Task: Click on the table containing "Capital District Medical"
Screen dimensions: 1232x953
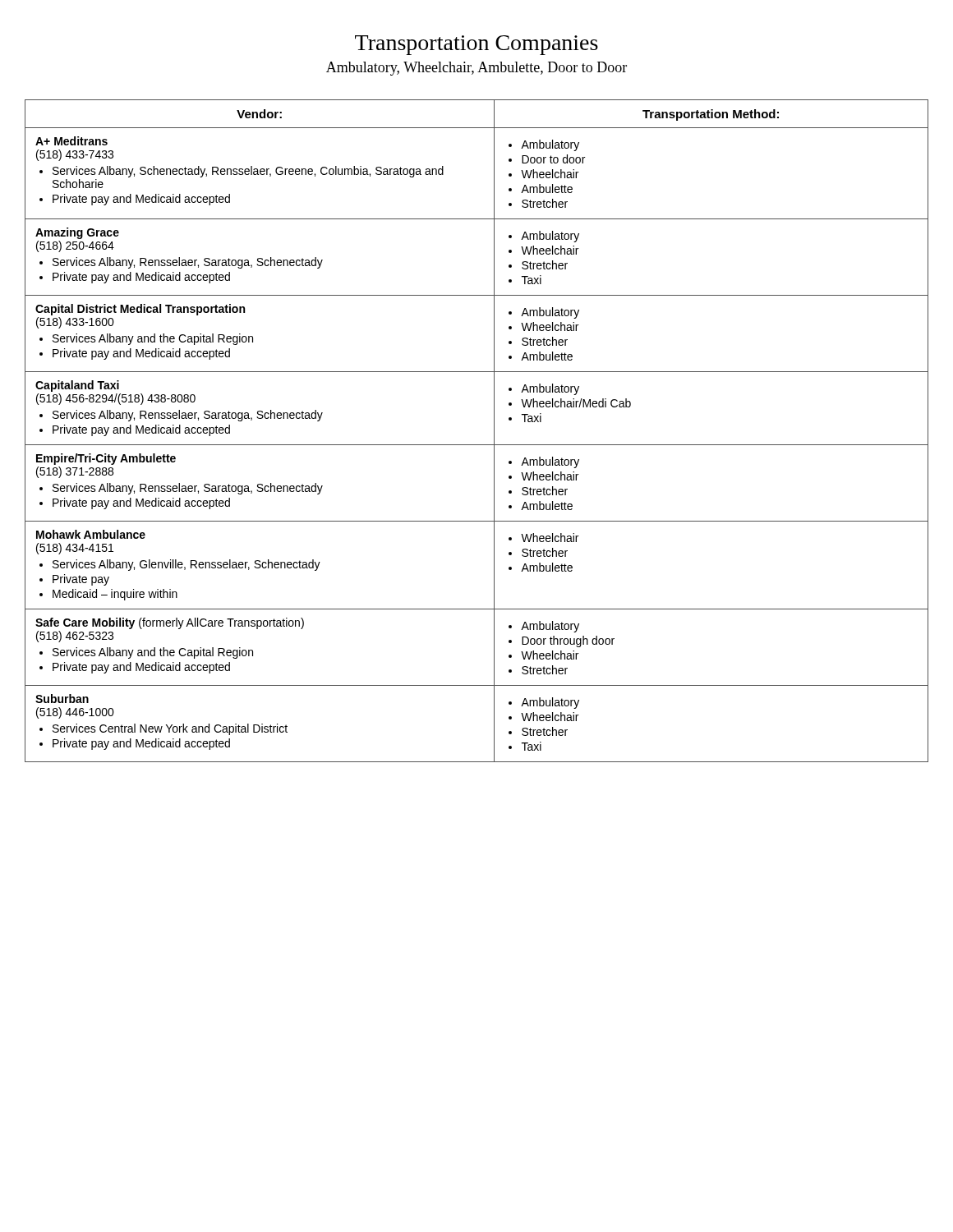Action: [x=476, y=431]
